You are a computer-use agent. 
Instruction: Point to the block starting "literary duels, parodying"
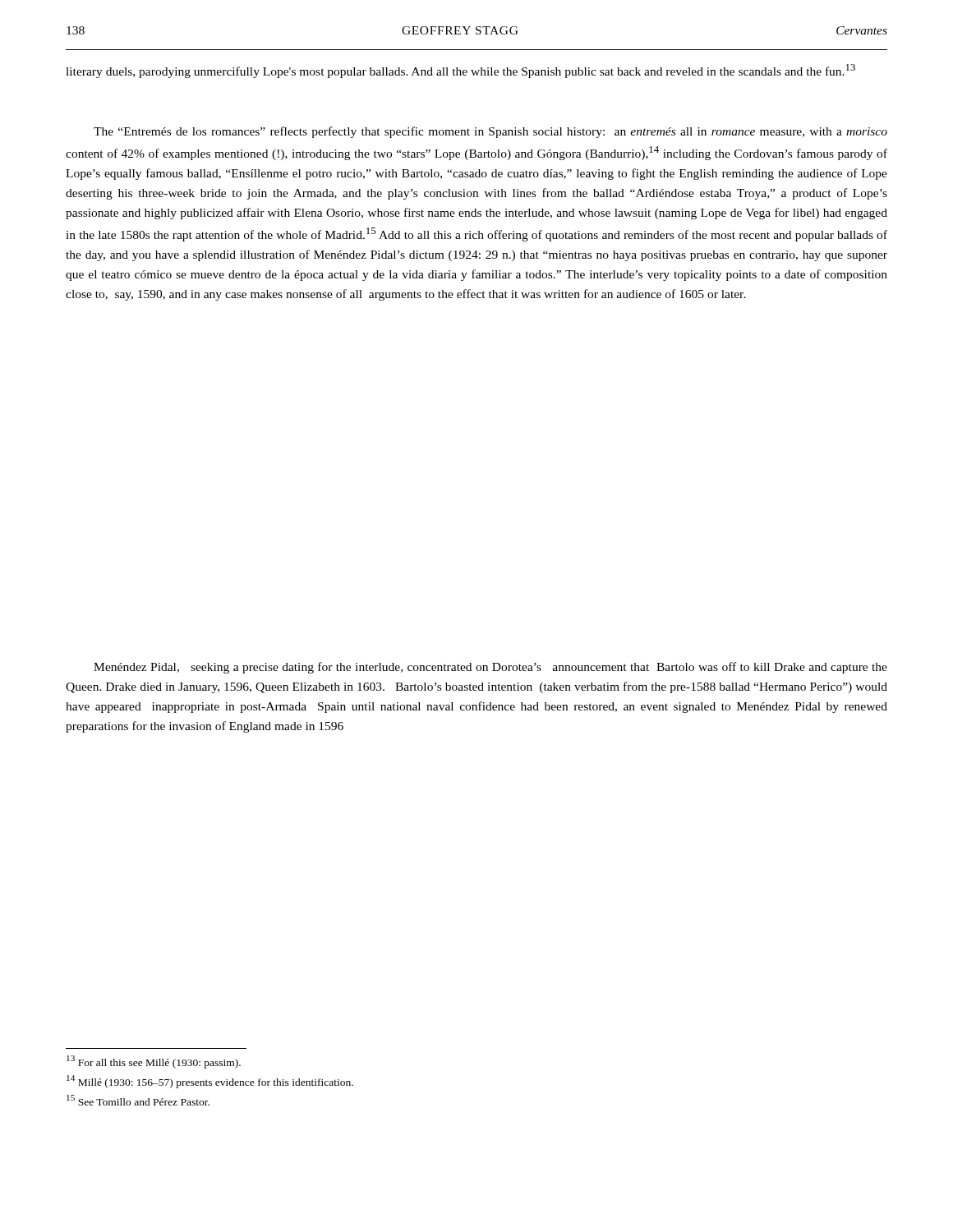pyautogui.click(x=476, y=70)
